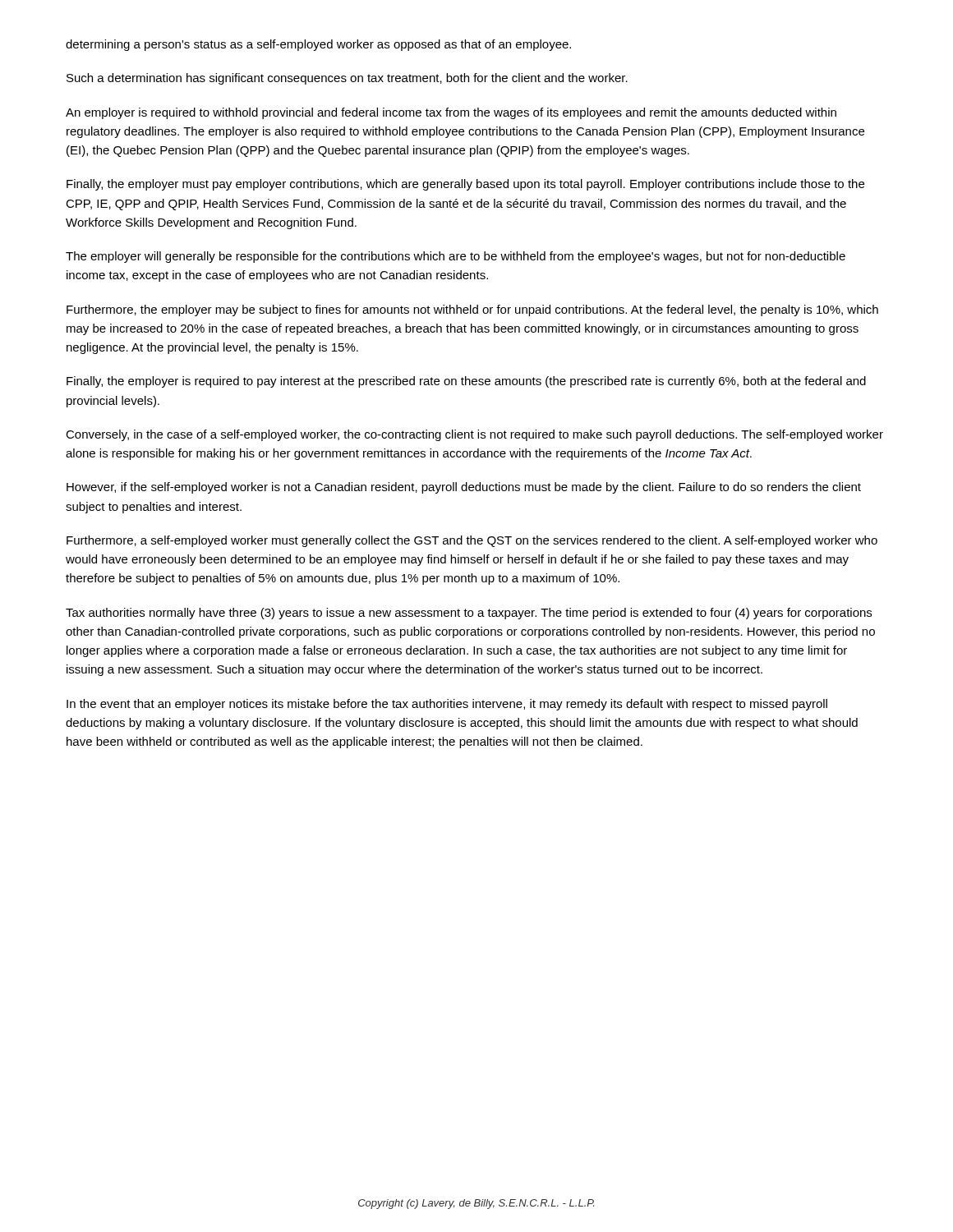Screen dimensions: 1232x953
Task: Find the passage starting "In the event that an employer notices"
Action: pyautogui.click(x=462, y=722)
